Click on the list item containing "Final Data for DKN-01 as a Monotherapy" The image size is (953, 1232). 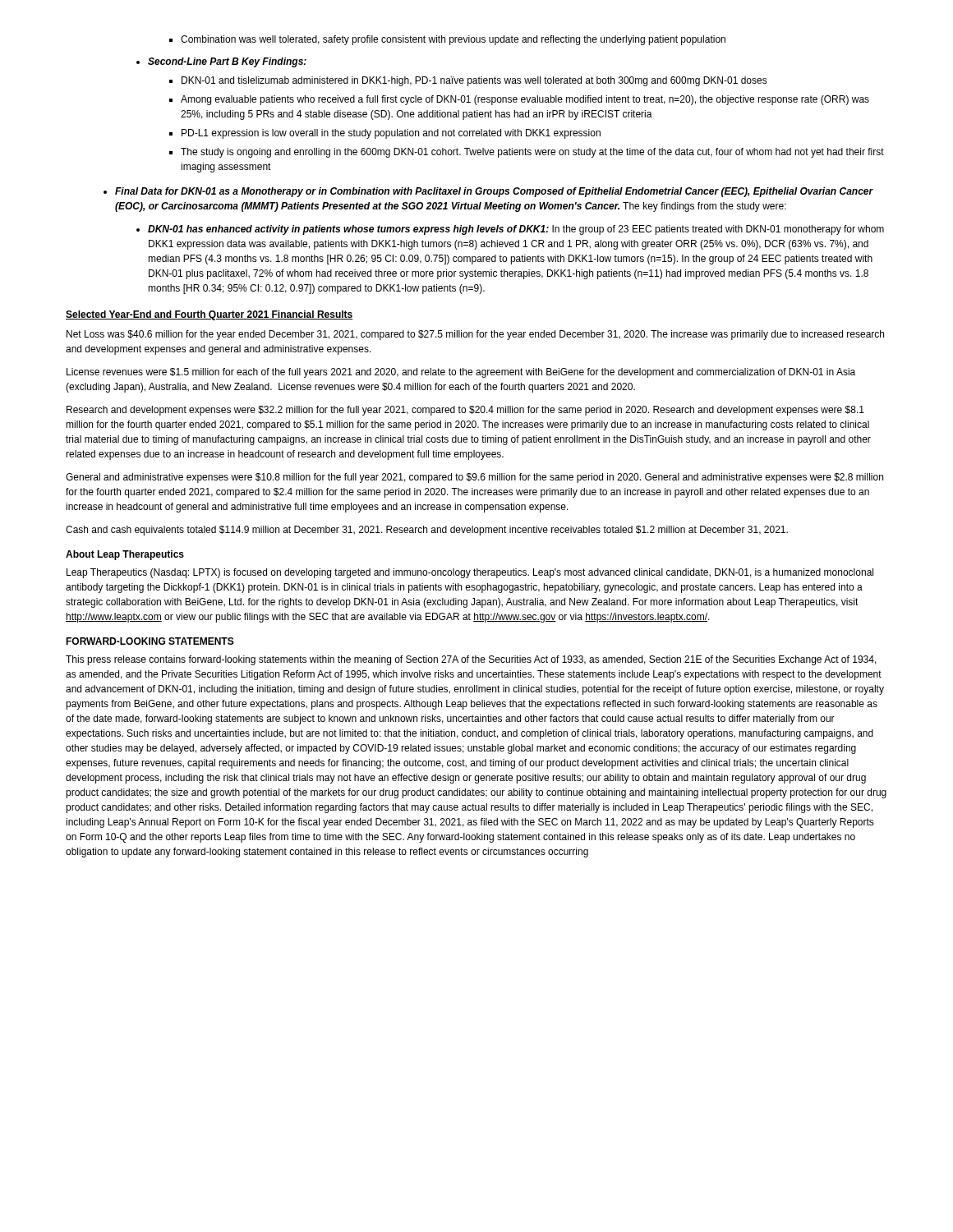pyautogui.click(x=493, y=199)
